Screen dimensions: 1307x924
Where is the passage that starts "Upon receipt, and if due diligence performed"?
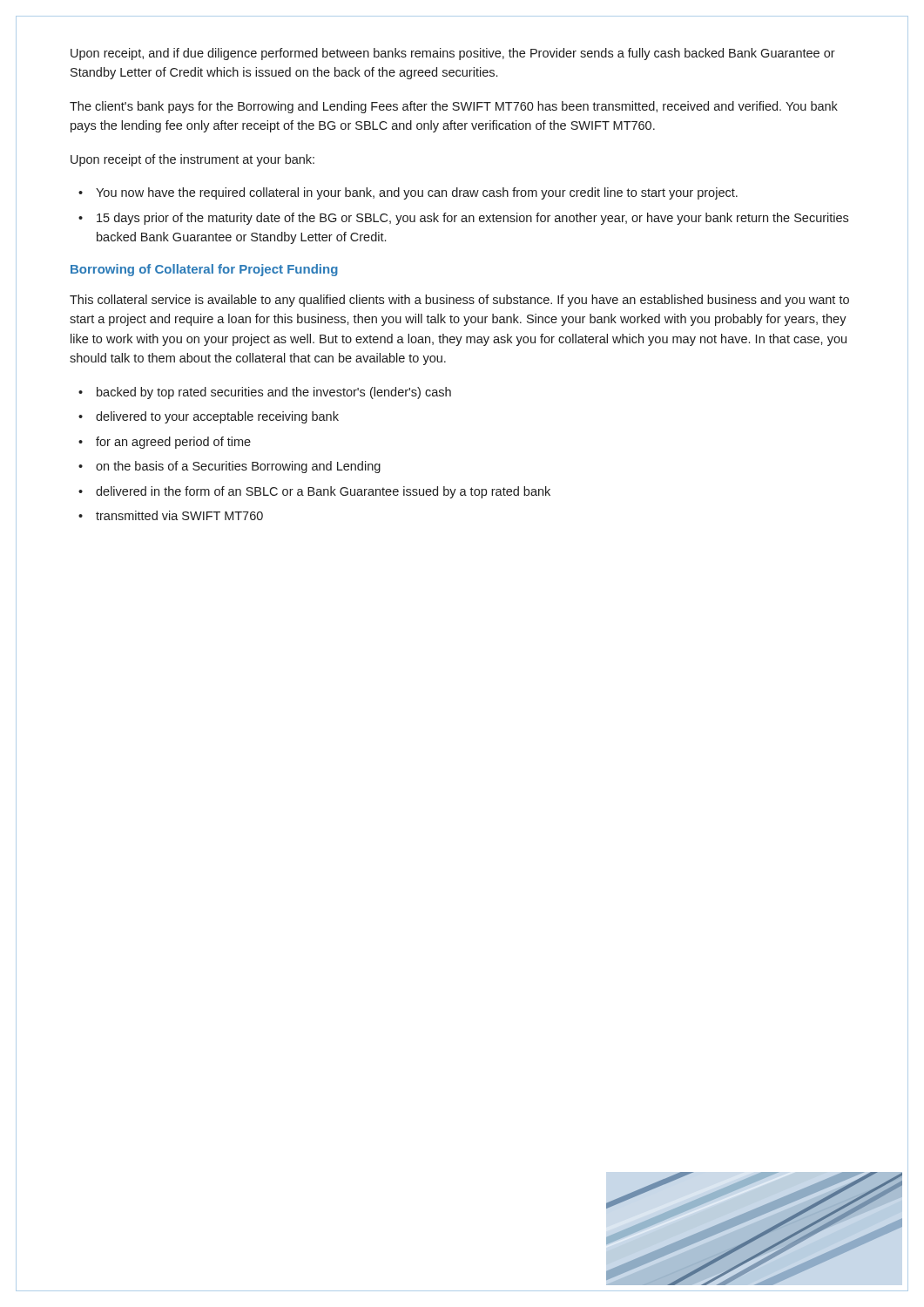[452, 63]
